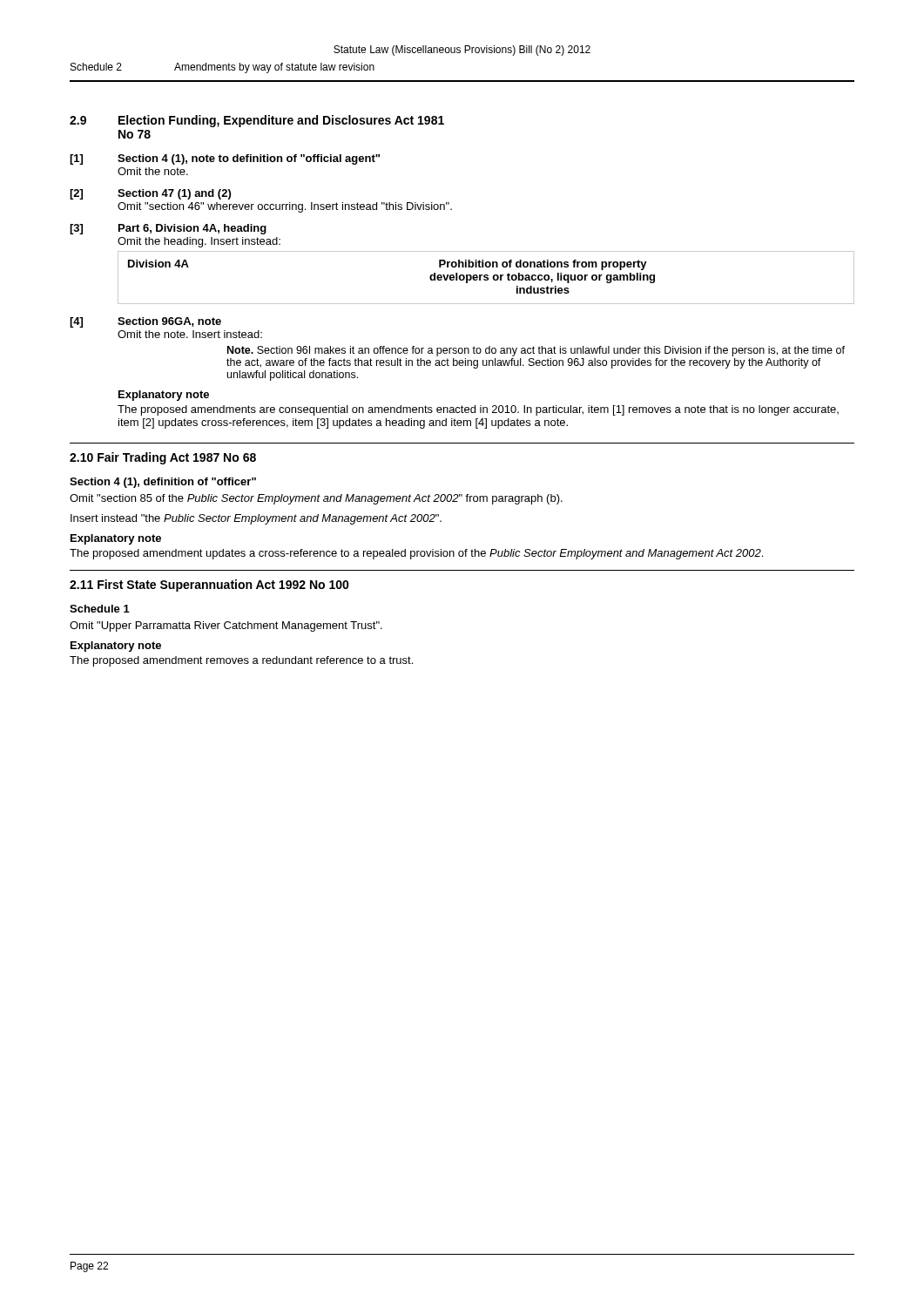Navigate to the element starting "Omit "Upper Parramatta River"
The image size is (924, 1307).
pyautogui.click(x=226, y=625)
